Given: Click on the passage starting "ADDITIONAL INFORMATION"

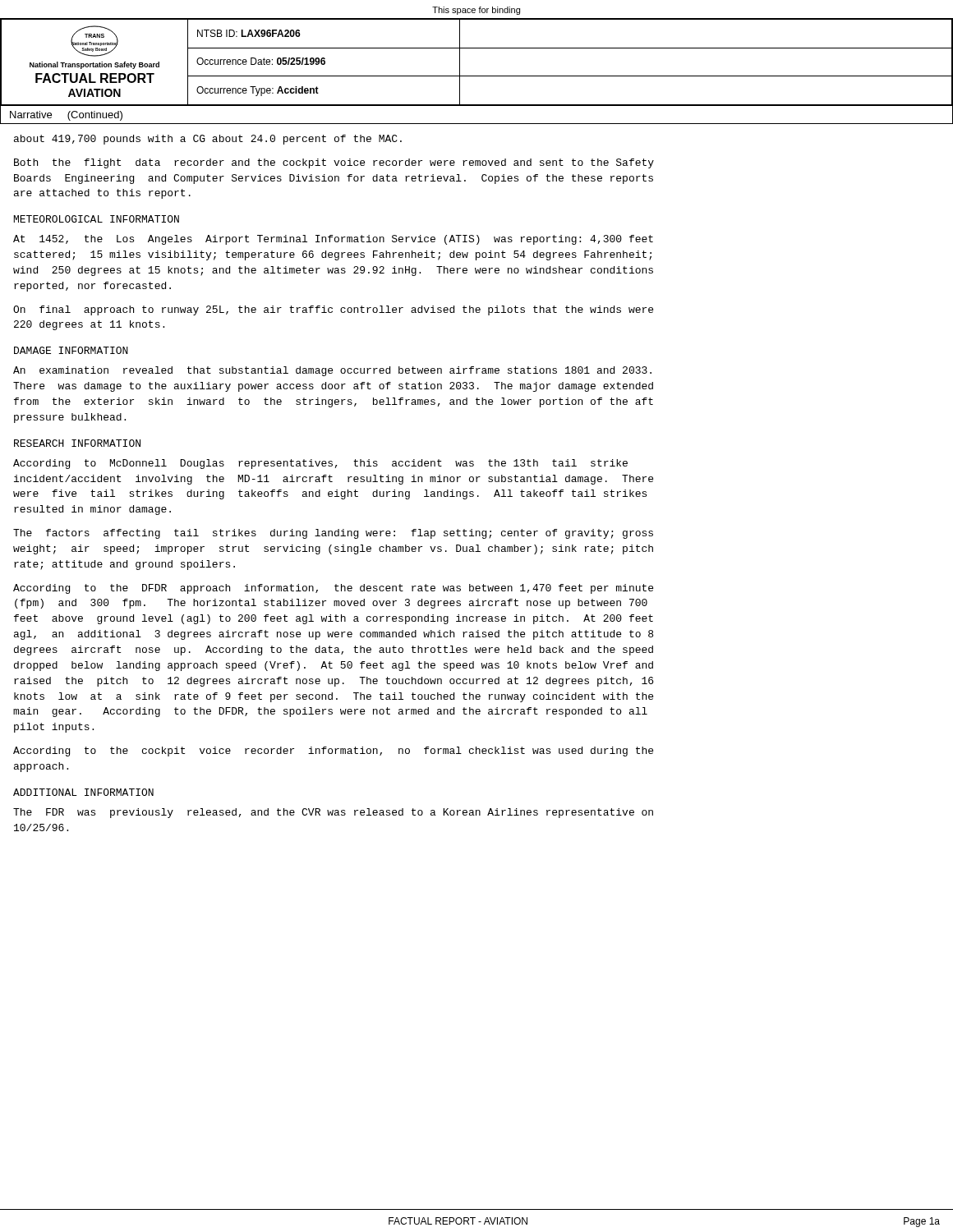Looking at the screenshot, I should (84, 793).
